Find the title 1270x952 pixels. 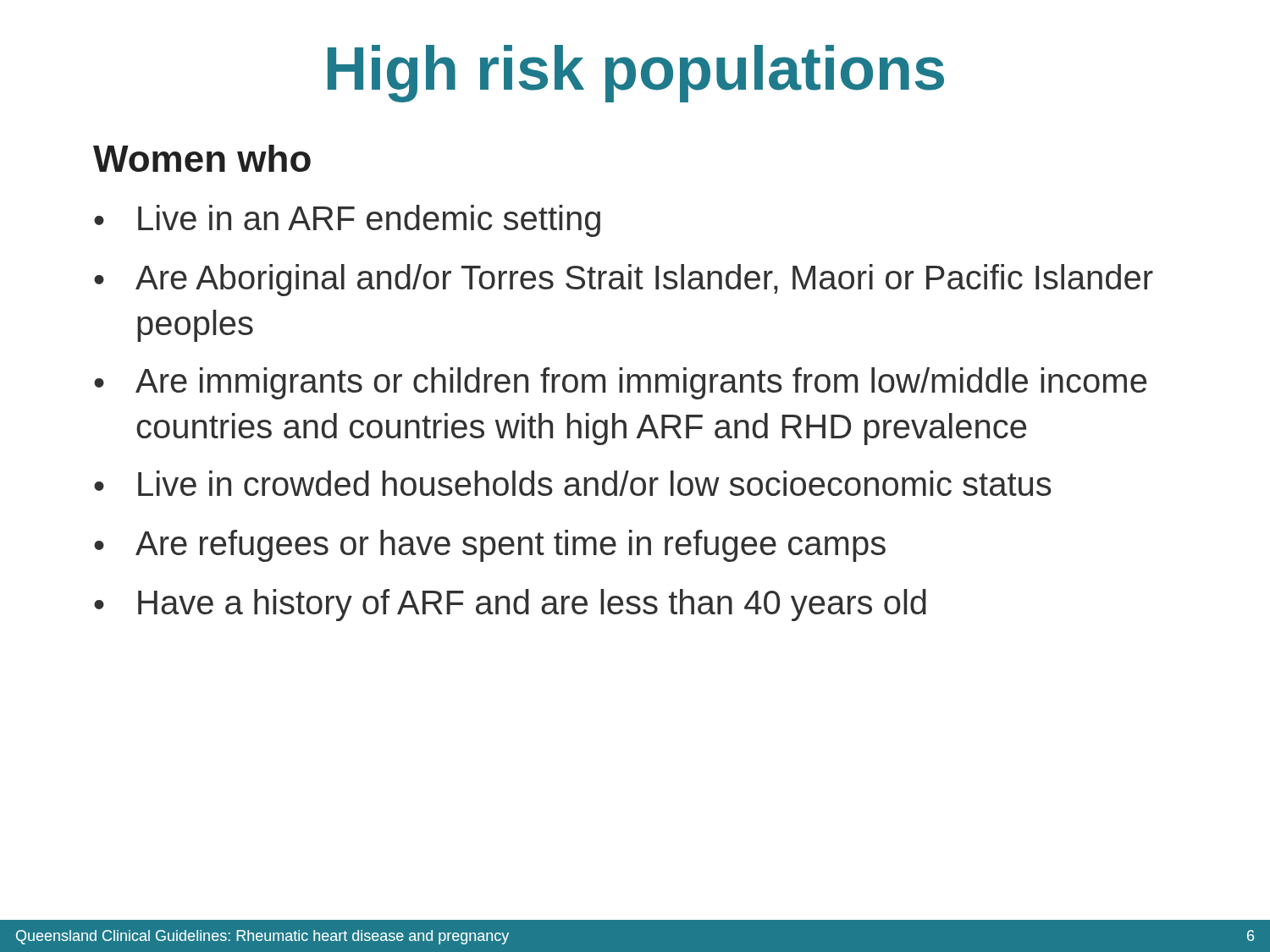[635, 69]
